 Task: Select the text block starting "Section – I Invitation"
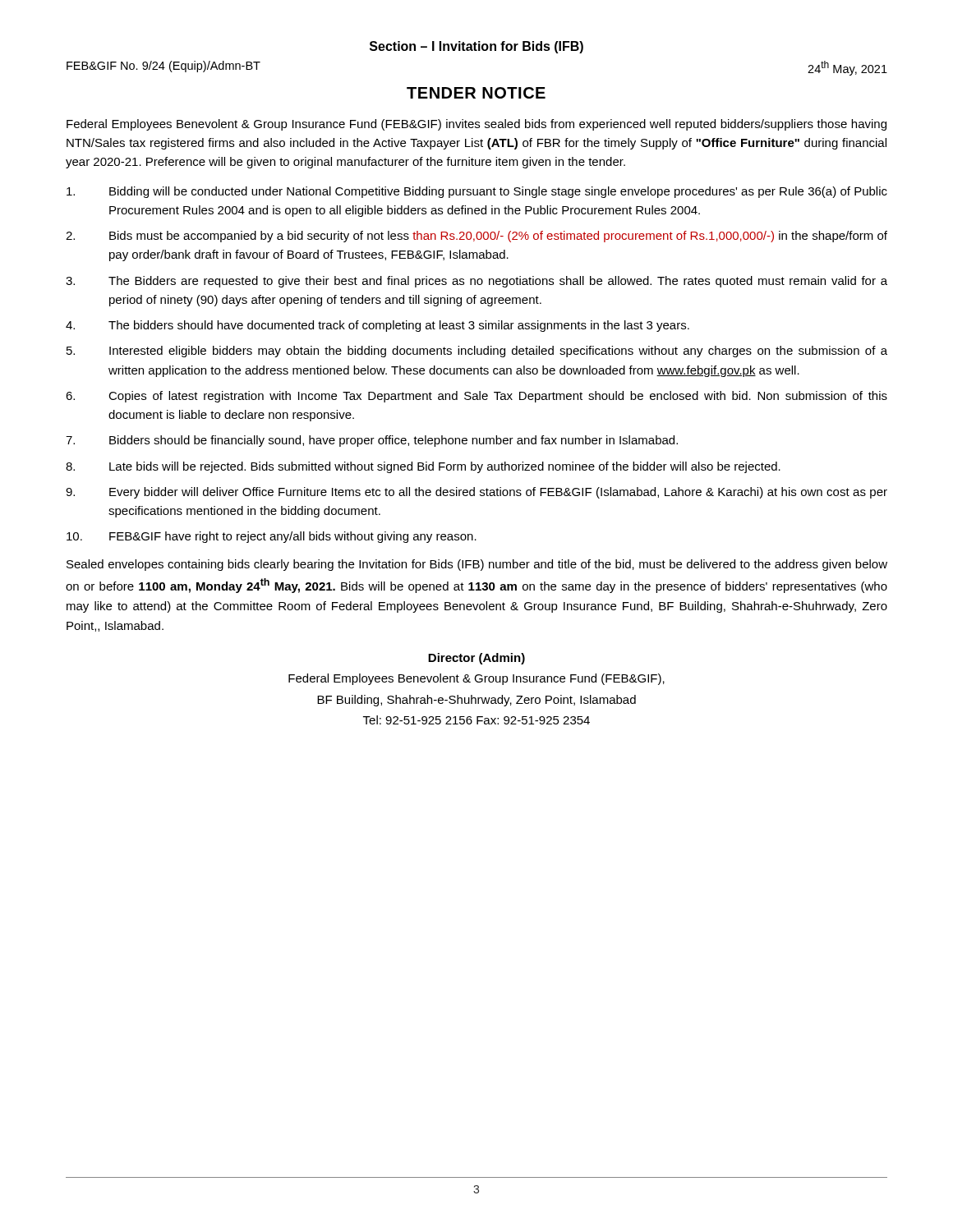[476, 46]
